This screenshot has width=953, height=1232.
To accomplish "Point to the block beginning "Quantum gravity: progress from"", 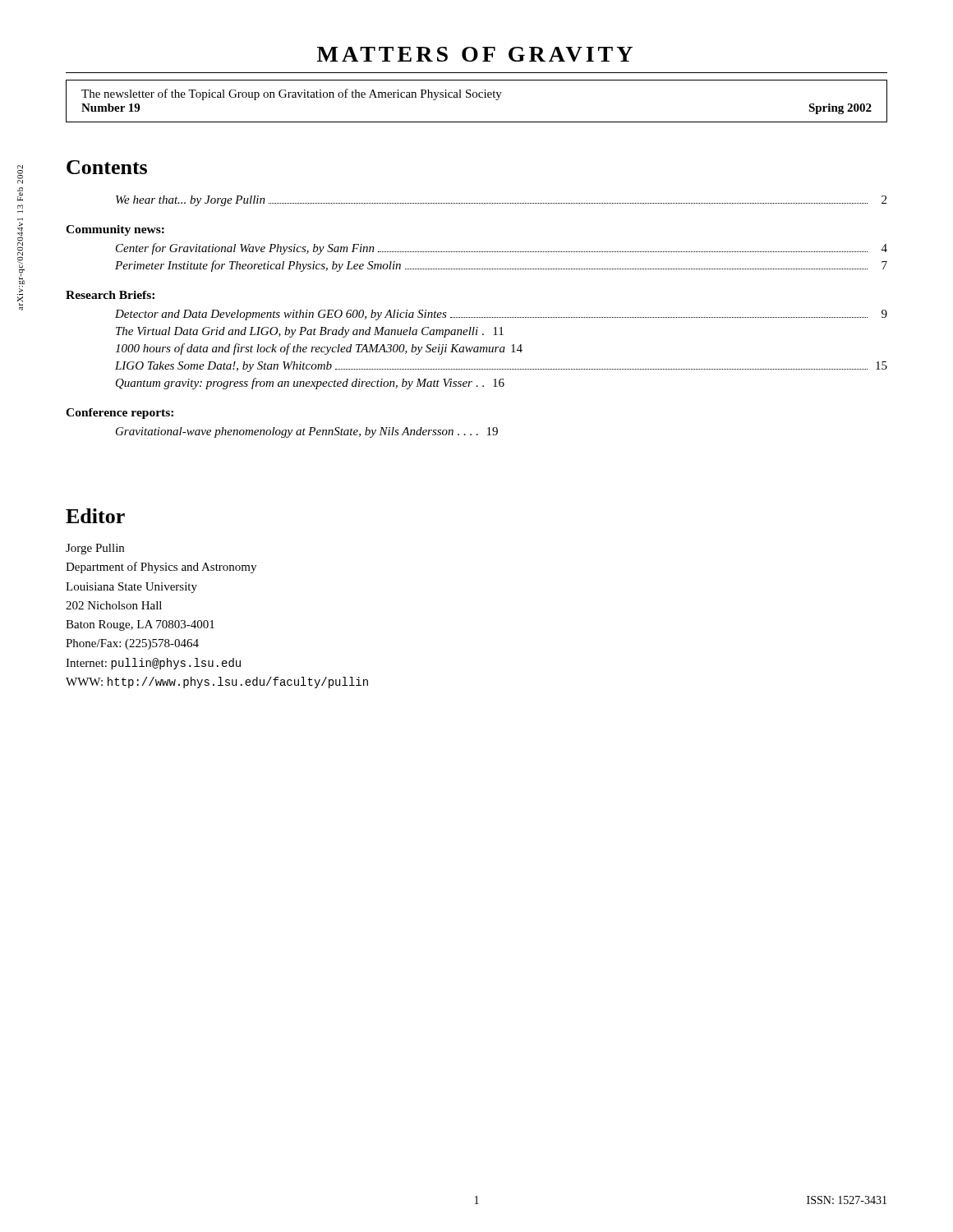I will 310,383.
